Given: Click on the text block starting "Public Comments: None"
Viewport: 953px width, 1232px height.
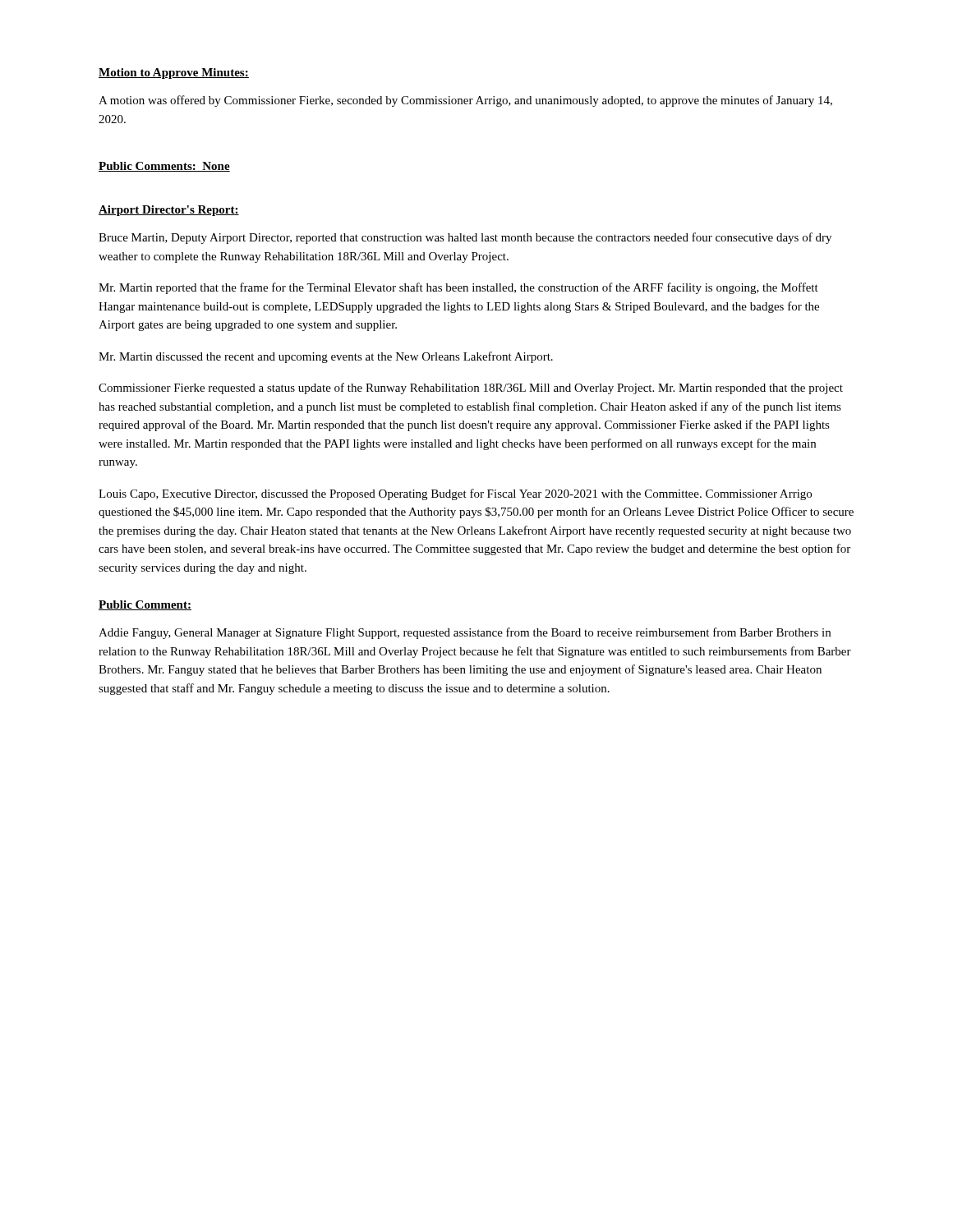Looking at the screenshot, I should pyautogui.click(x=164, y=166).
